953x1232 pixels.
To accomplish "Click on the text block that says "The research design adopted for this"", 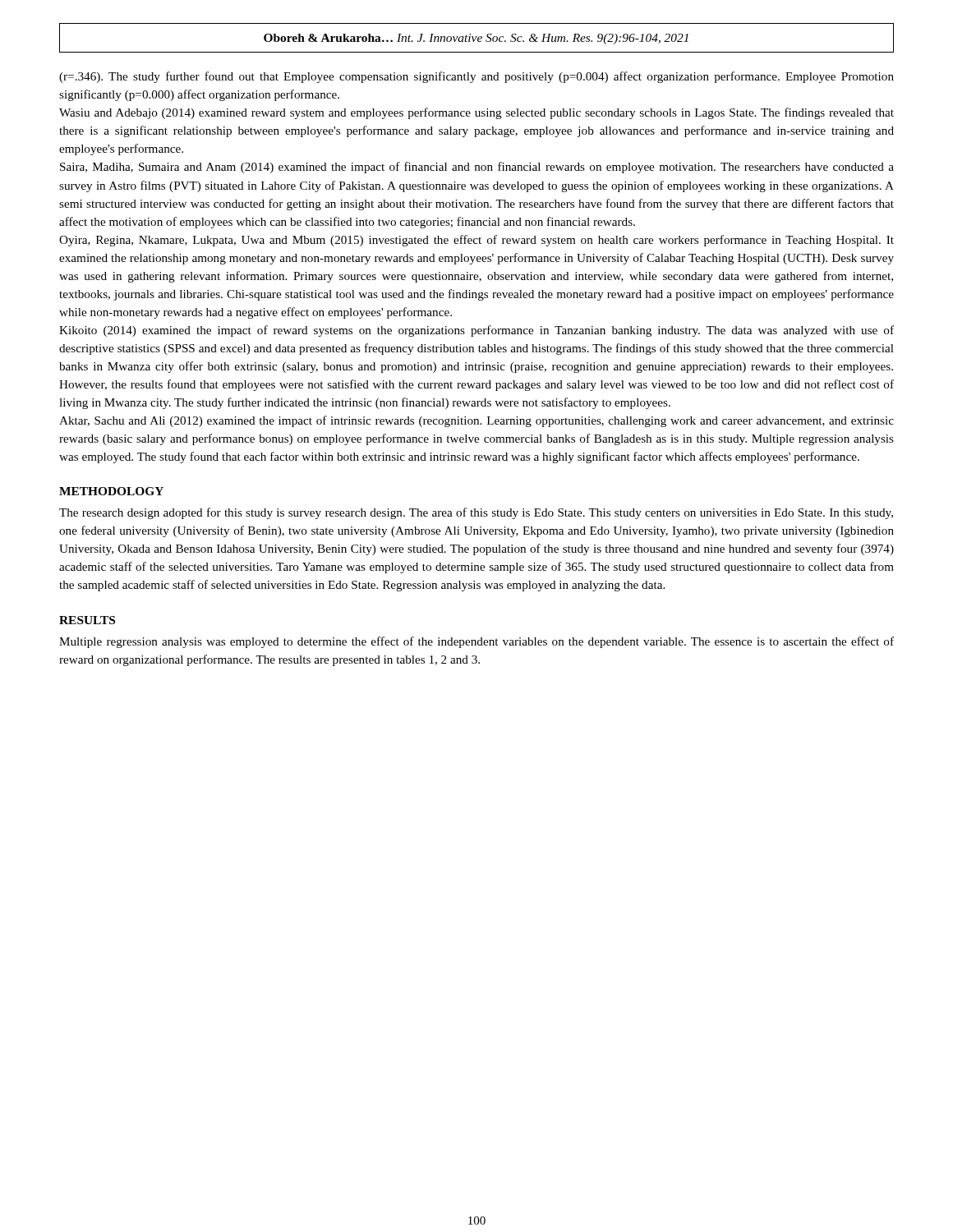I will coord(476,549).
